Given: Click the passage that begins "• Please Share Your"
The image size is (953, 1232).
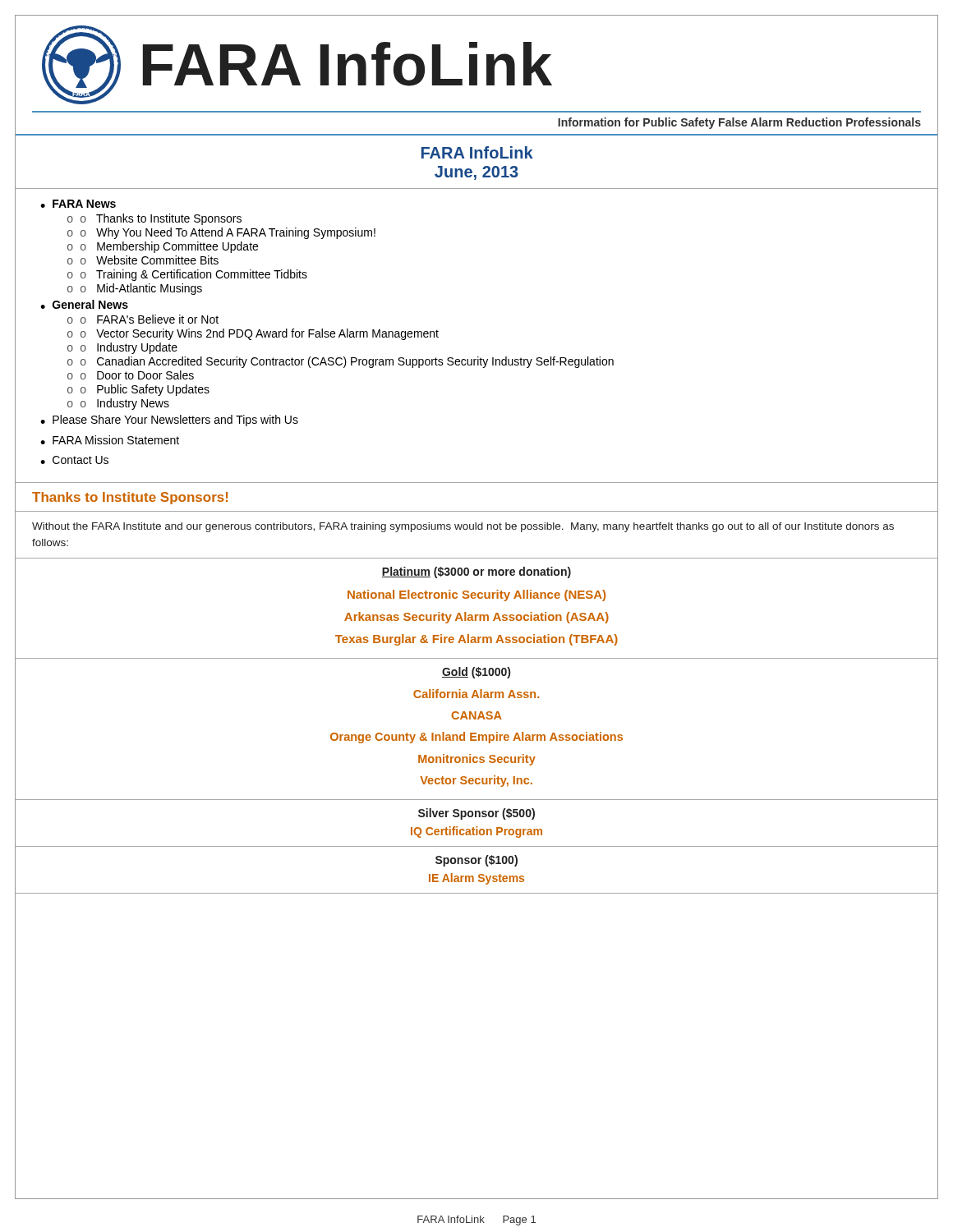Looking at the screenshot, I should [169, 422].
